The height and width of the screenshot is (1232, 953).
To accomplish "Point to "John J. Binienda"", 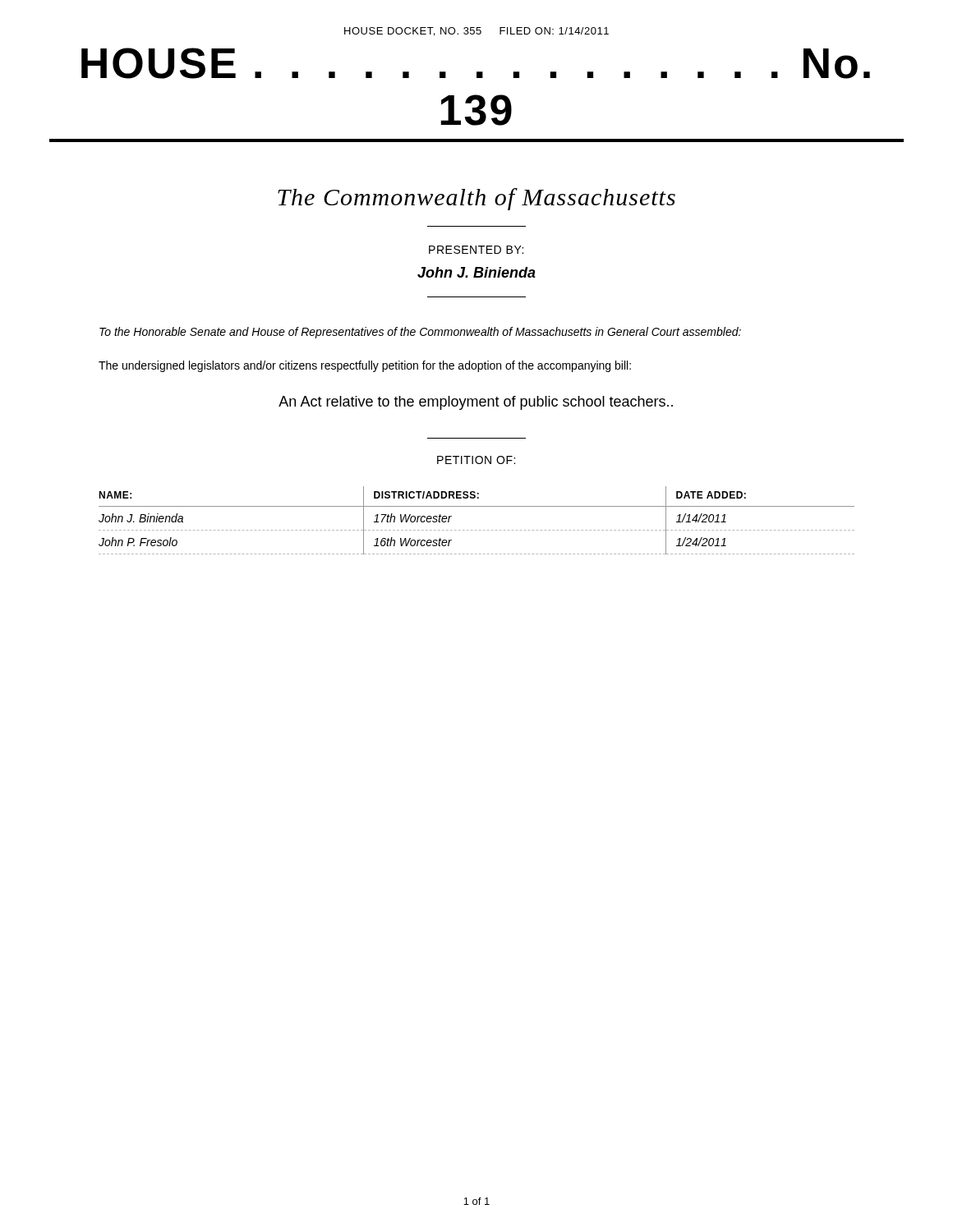I will coord(476,273).
